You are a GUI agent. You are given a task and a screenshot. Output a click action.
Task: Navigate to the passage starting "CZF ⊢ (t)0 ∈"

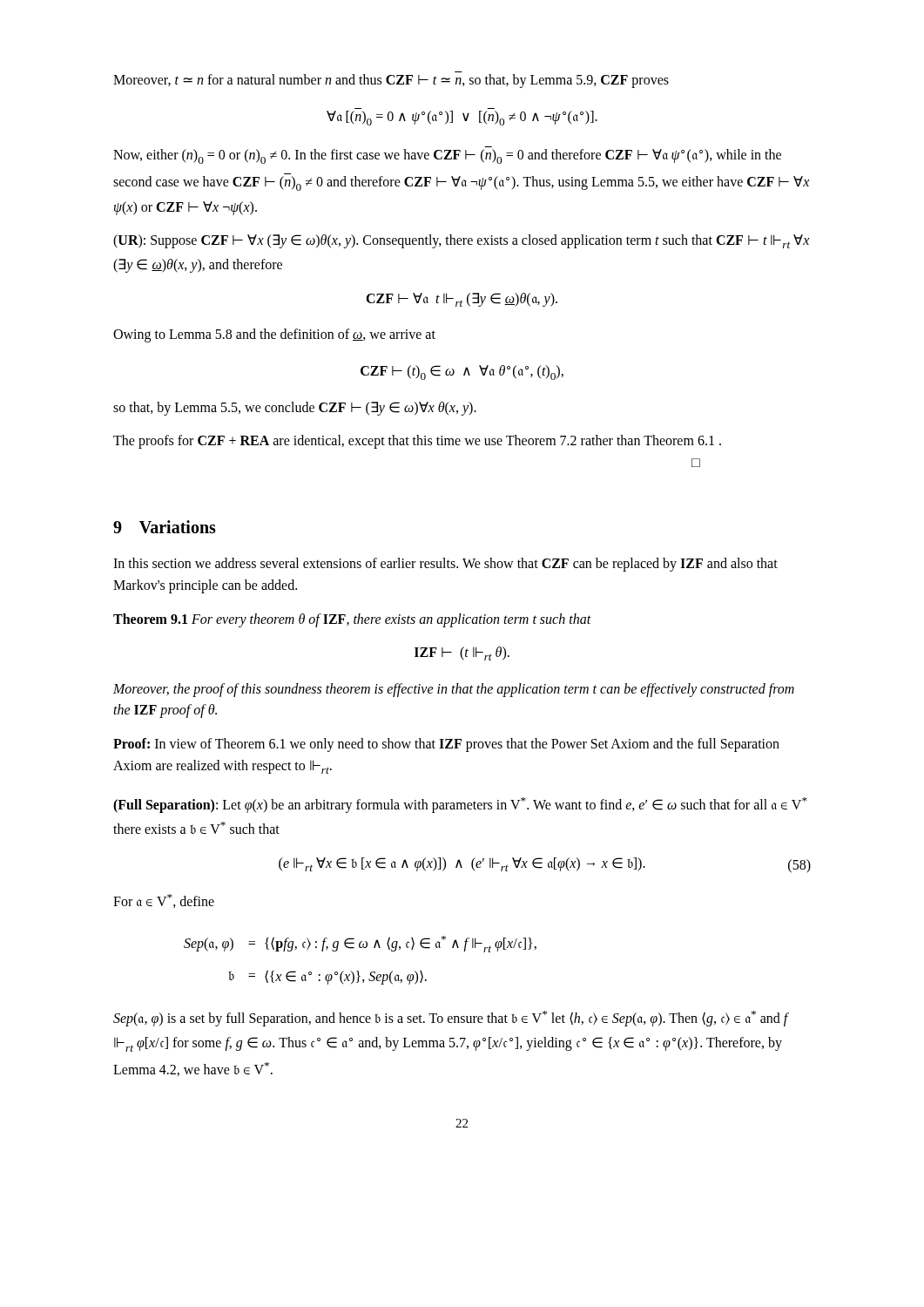pyautogui.click(x=462, y=371)
